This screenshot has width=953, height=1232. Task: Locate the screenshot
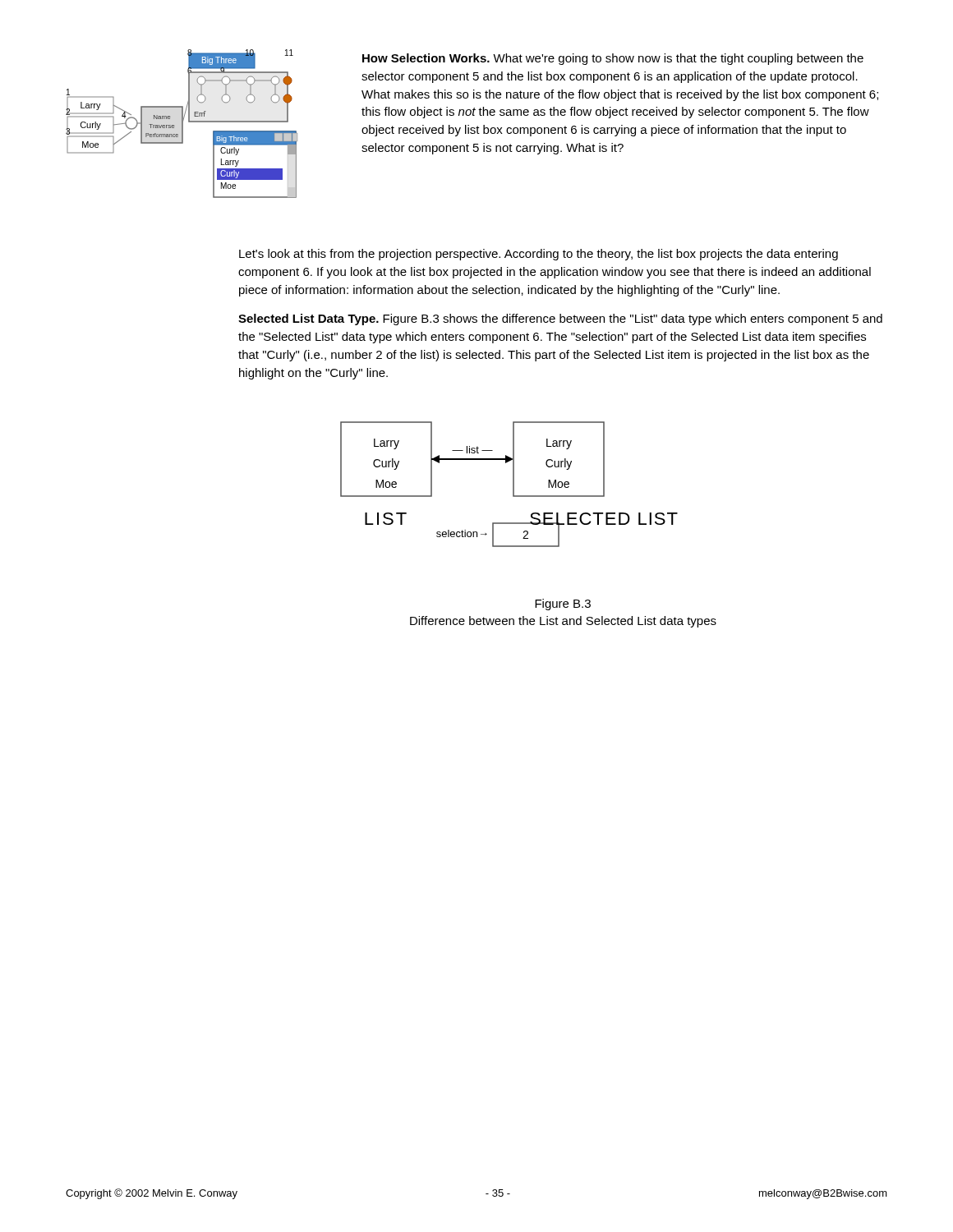tap(205, 140)
